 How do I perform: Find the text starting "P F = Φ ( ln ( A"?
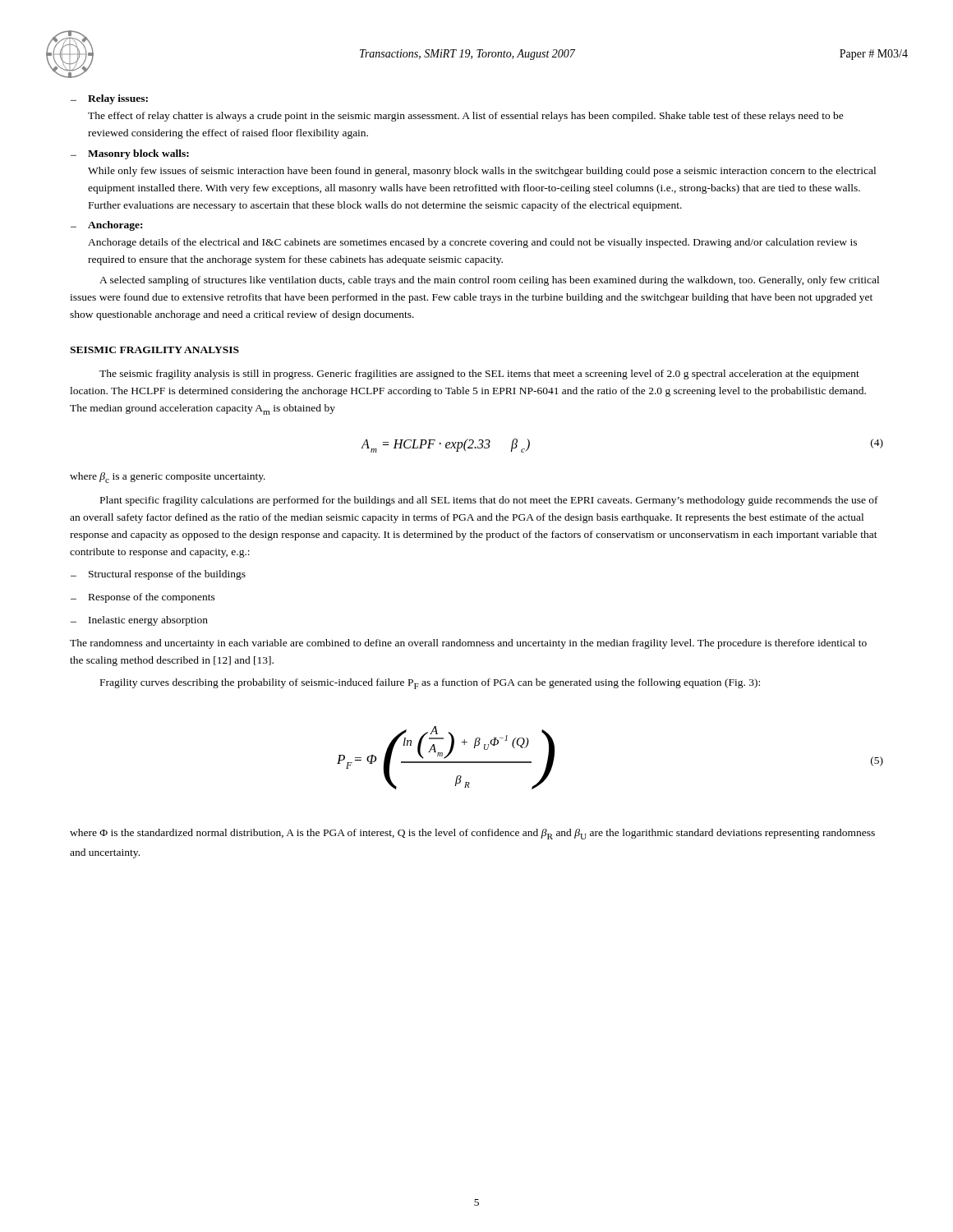tap(469, 762)
